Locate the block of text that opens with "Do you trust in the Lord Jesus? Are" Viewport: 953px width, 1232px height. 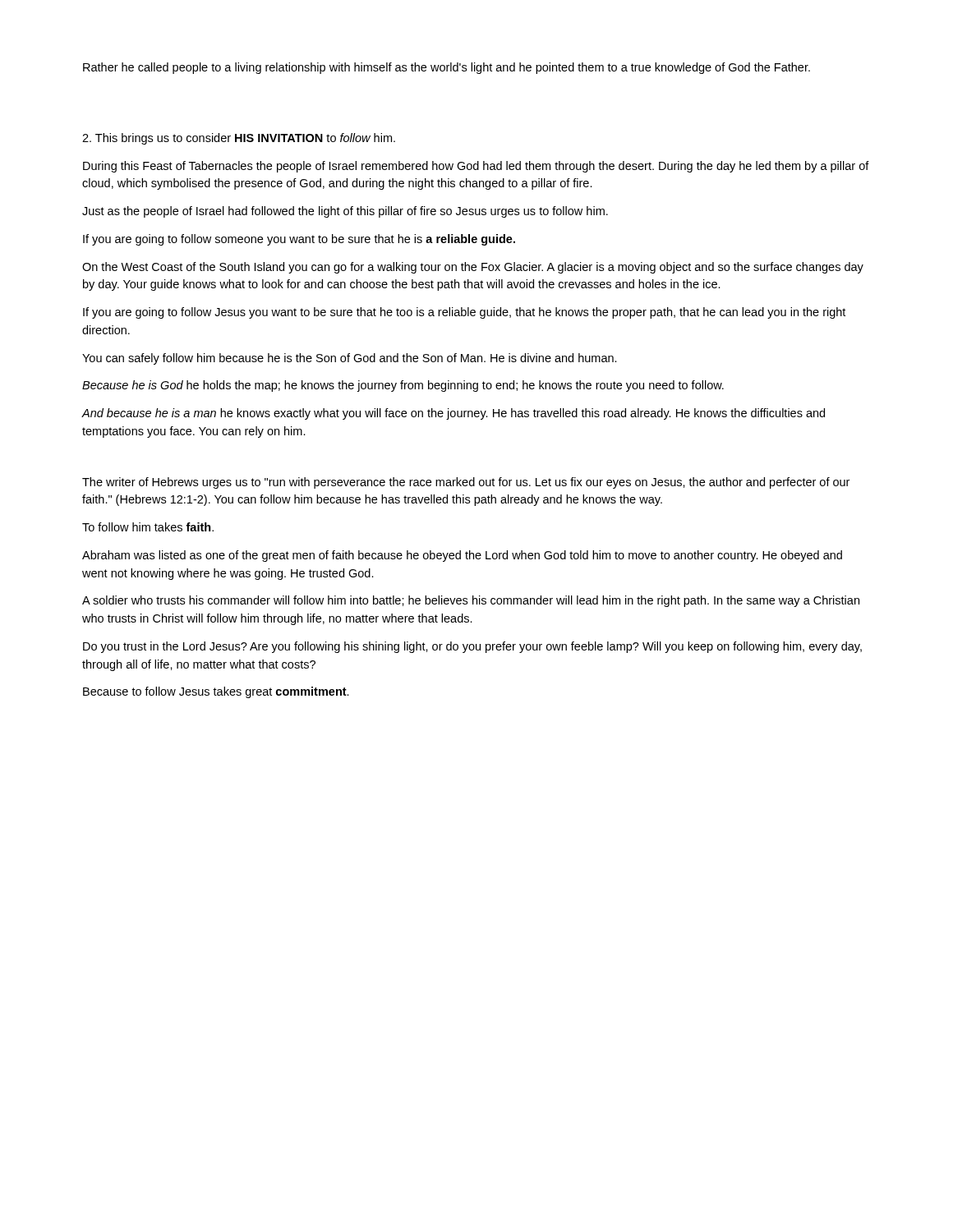click(472, 655)
